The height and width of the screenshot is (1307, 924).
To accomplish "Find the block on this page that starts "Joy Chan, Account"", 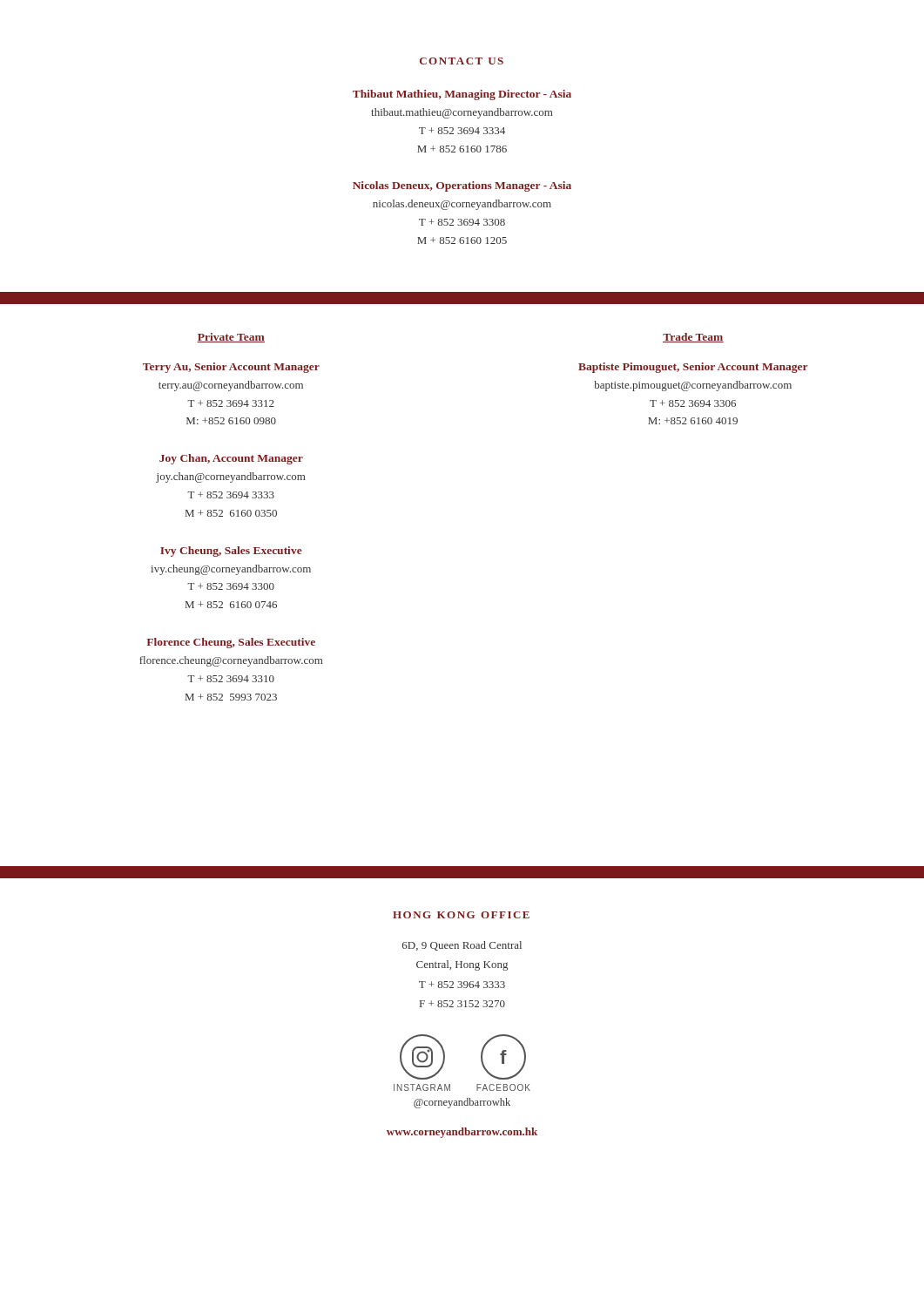I will (231, 487).
